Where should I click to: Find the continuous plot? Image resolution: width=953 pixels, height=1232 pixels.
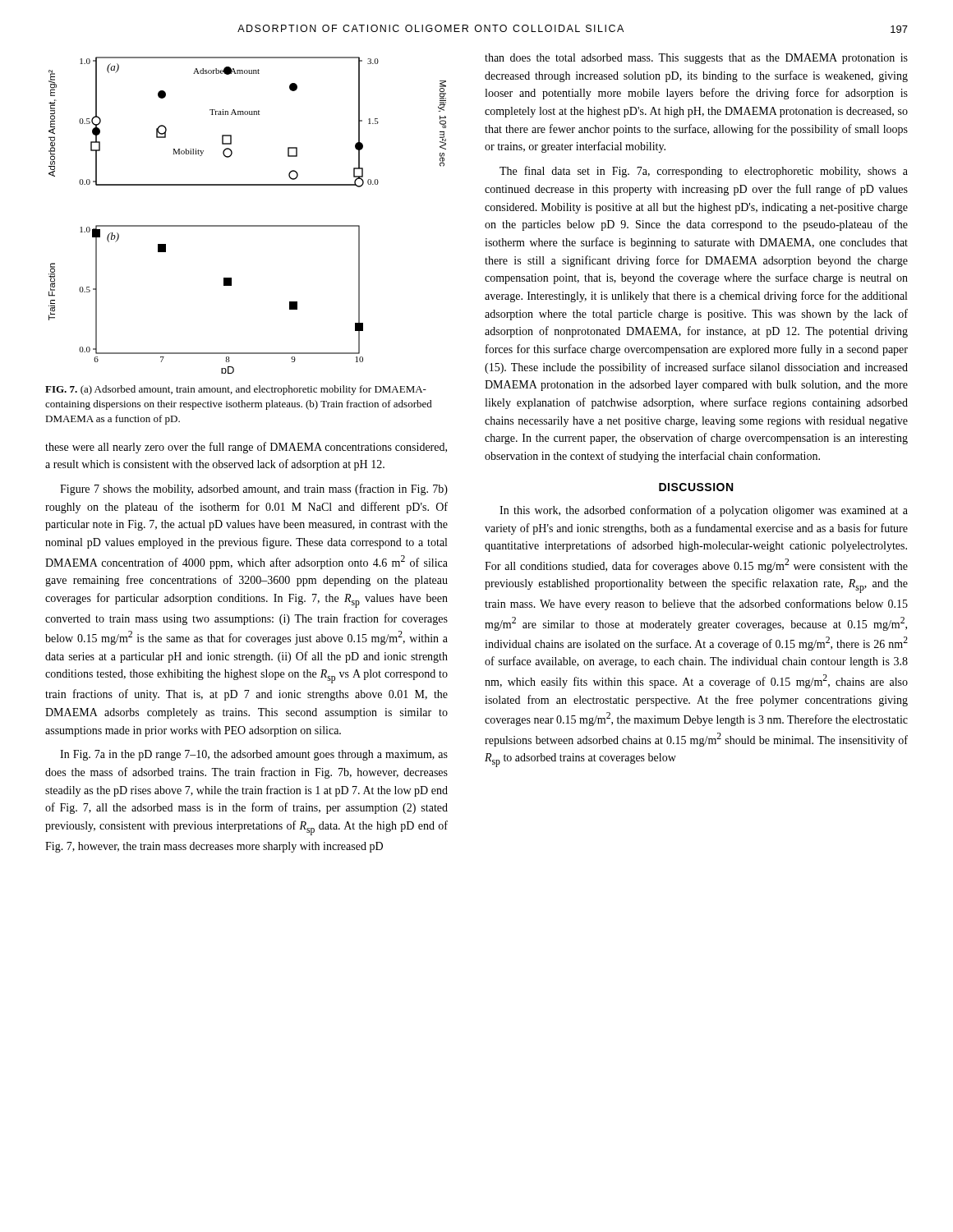click(x=246, y=213)
